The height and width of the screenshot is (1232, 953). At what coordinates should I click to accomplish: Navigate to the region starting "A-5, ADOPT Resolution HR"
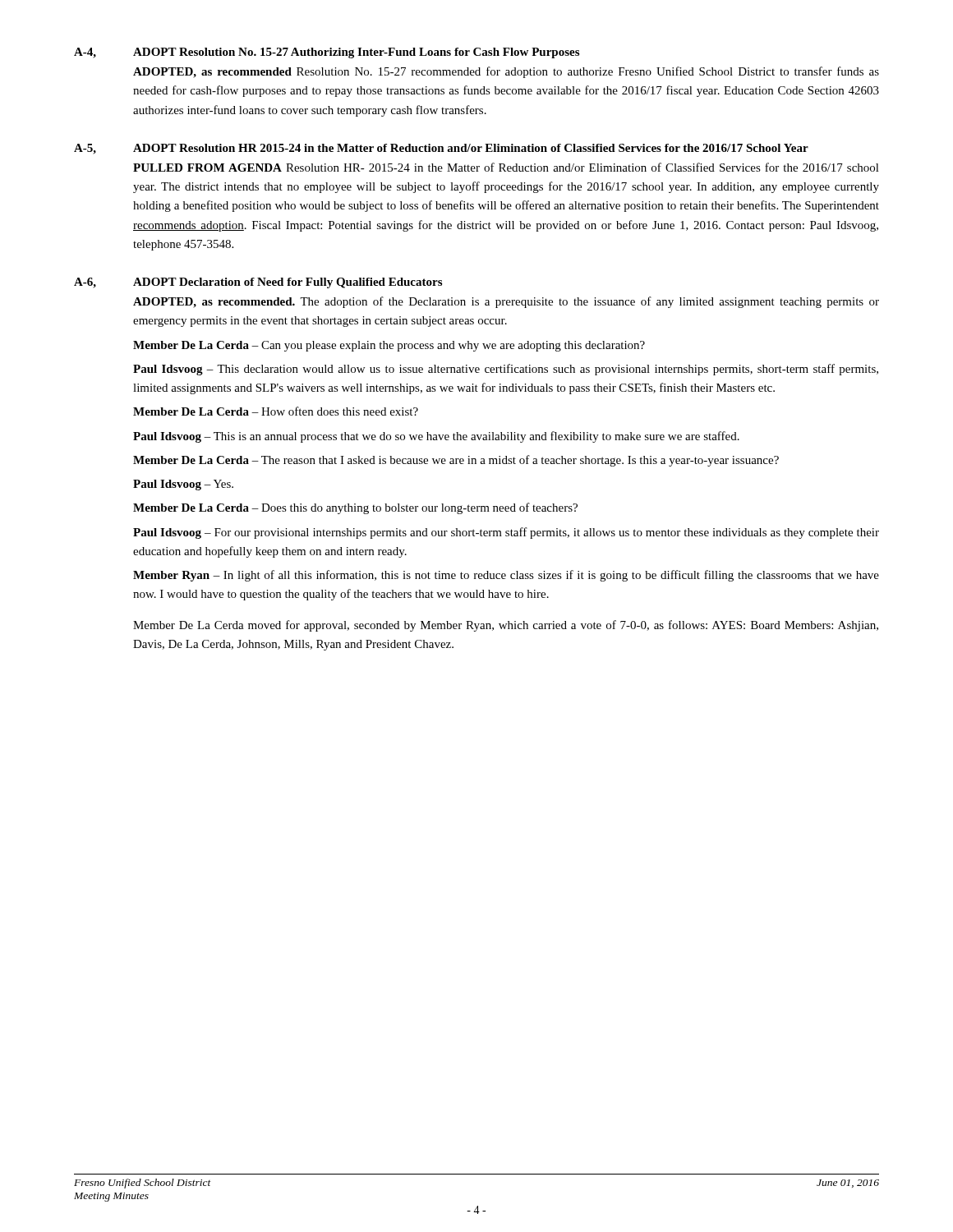[x=476, y=197]
